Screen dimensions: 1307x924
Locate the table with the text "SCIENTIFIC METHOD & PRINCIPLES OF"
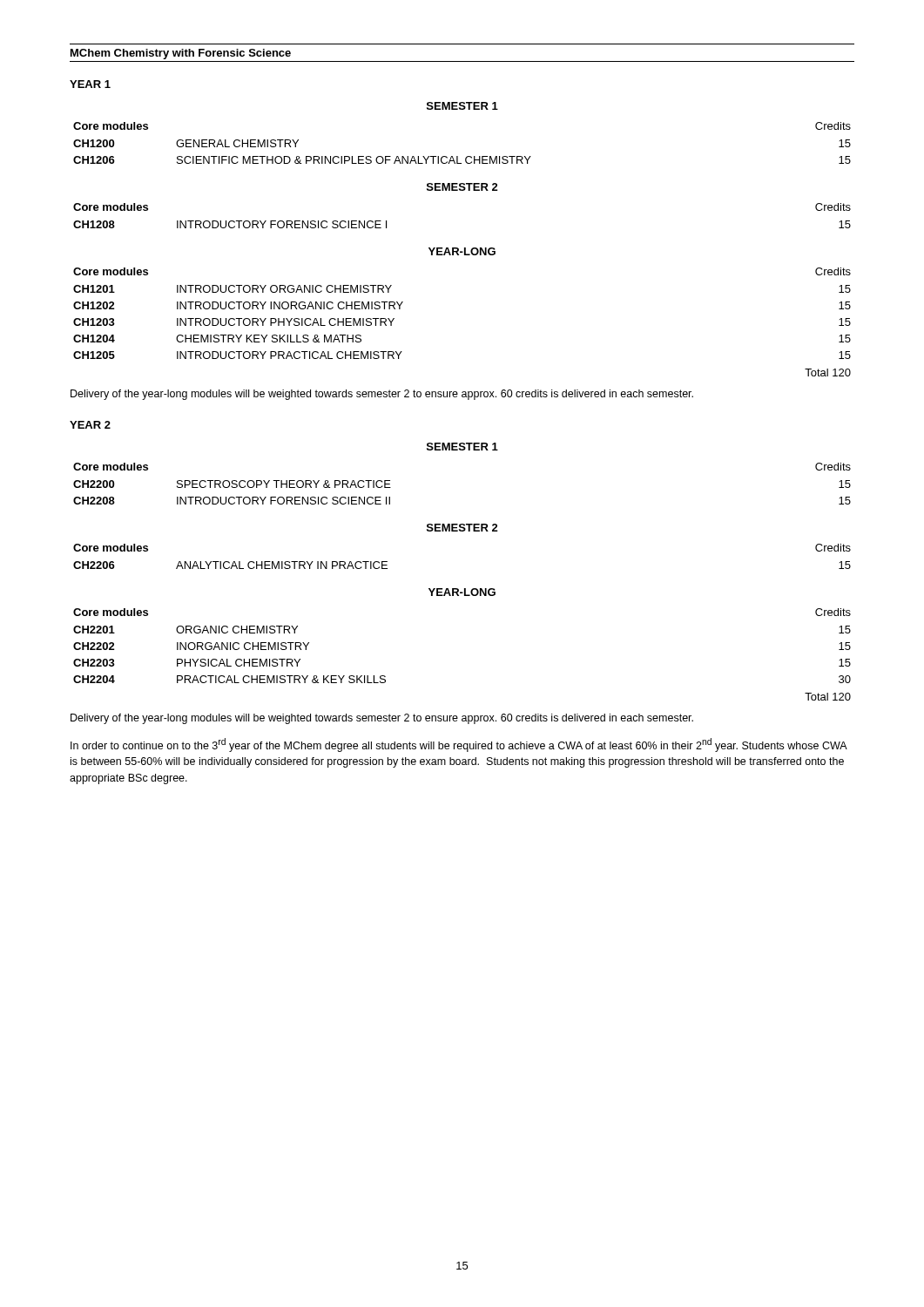pos(462,143)
